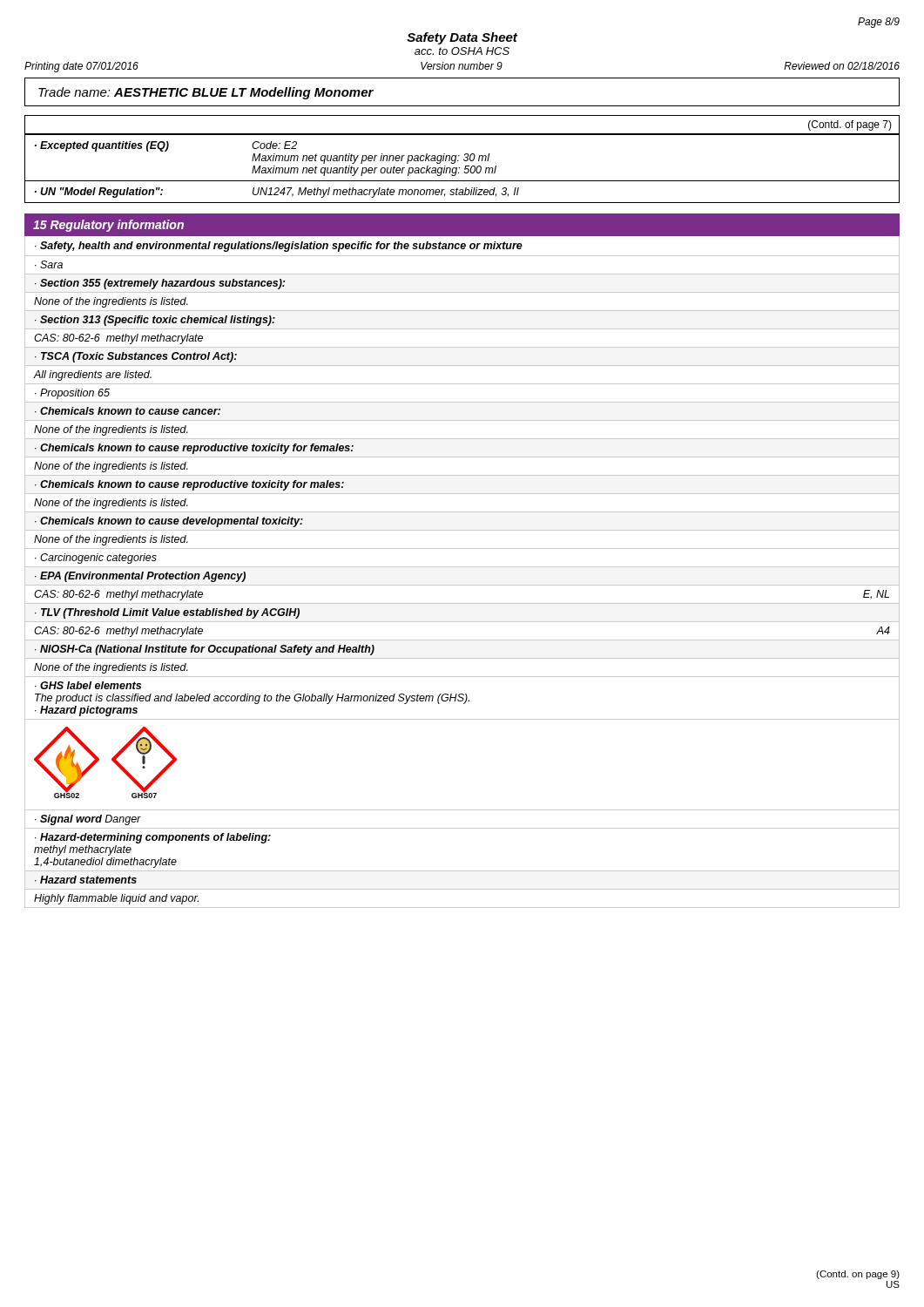Viewport: 924px width, 1307px height.
Task: Select the text block starting "· Hazard statements"
Action: (x=85, y=880)
